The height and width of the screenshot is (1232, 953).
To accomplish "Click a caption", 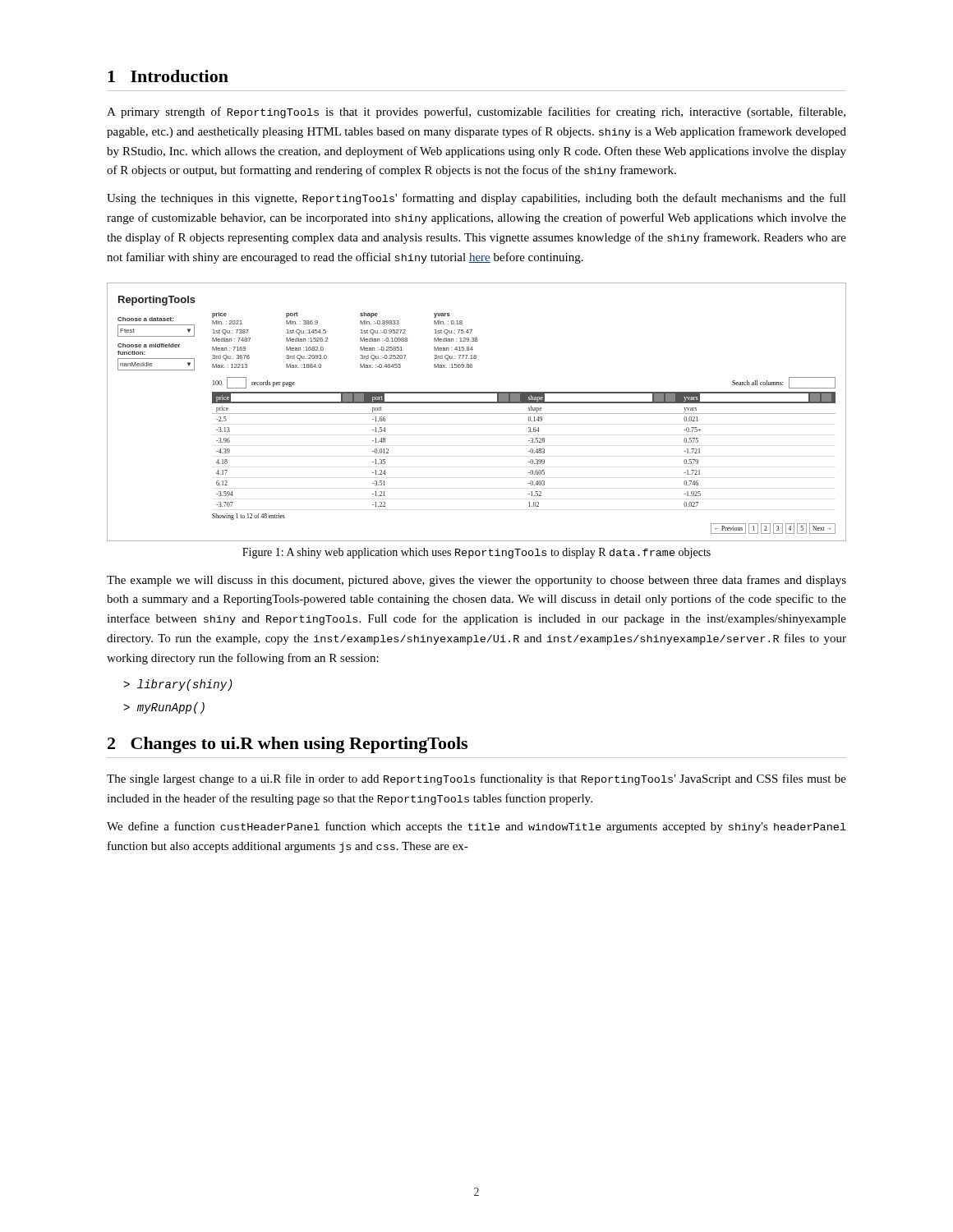I will point(476,553).
